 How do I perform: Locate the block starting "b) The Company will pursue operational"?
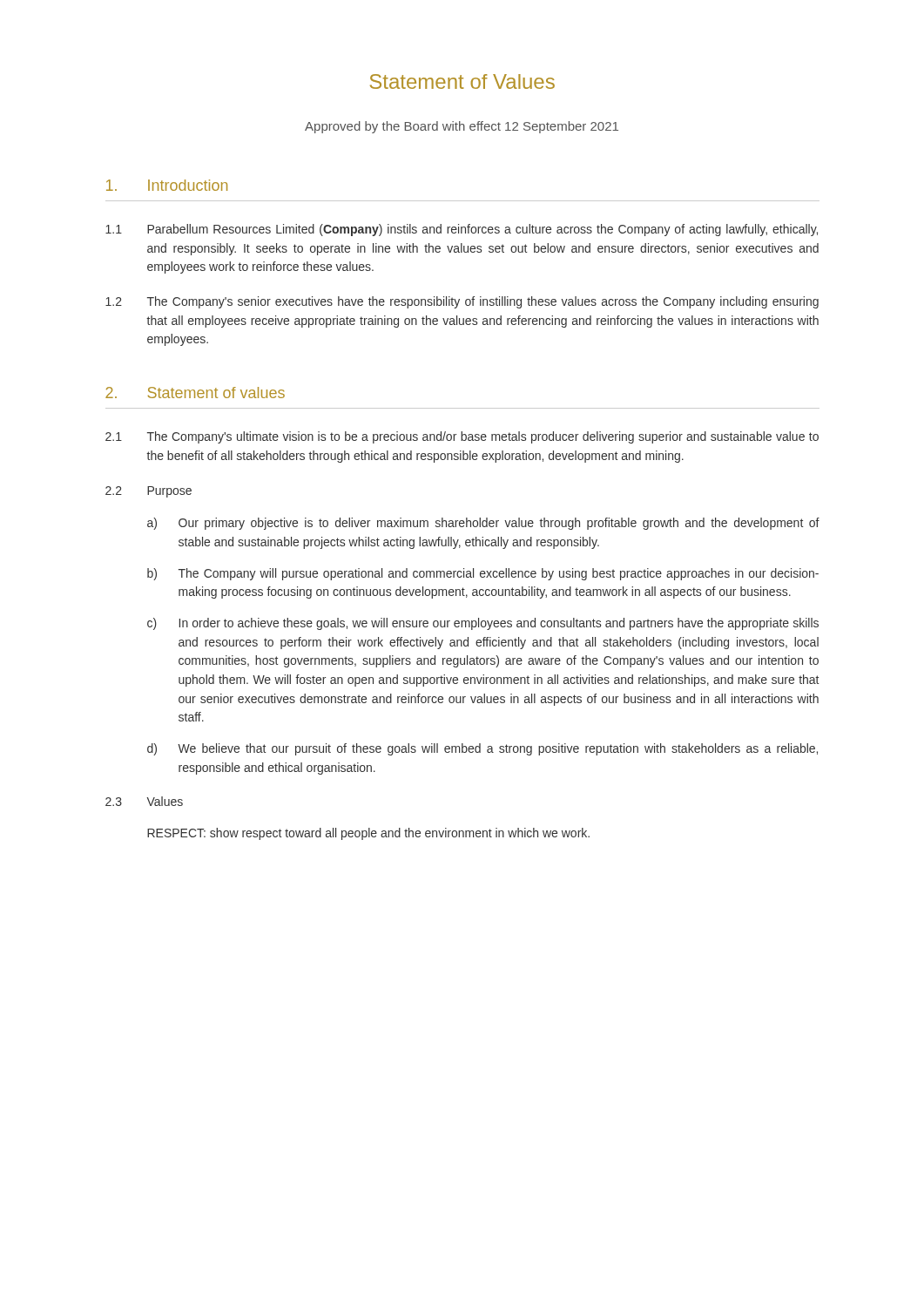tap(483, 583)
